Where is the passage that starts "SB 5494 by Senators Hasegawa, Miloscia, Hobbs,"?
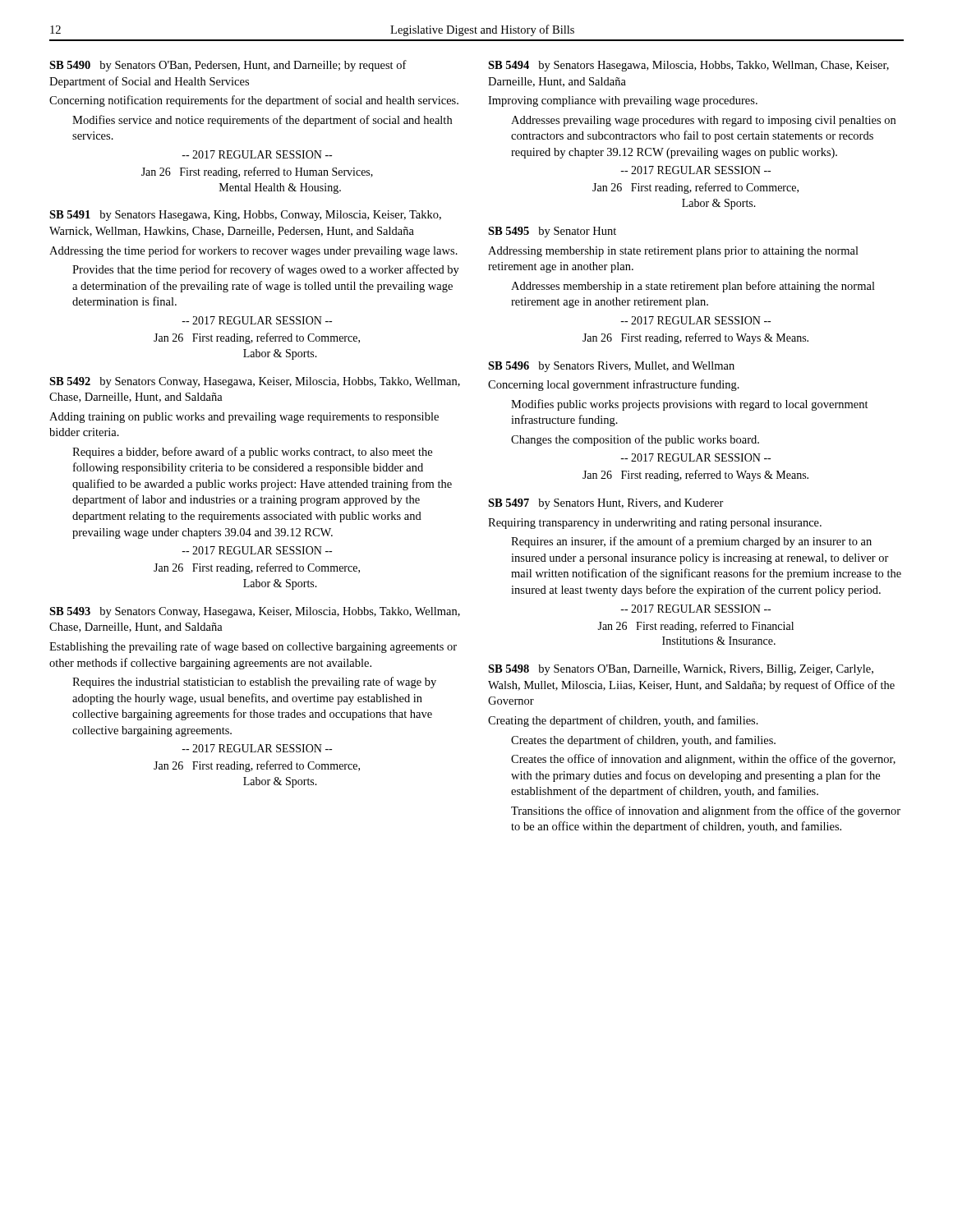The height and width of the screenshot is (1232, 953). click(696, 135)
